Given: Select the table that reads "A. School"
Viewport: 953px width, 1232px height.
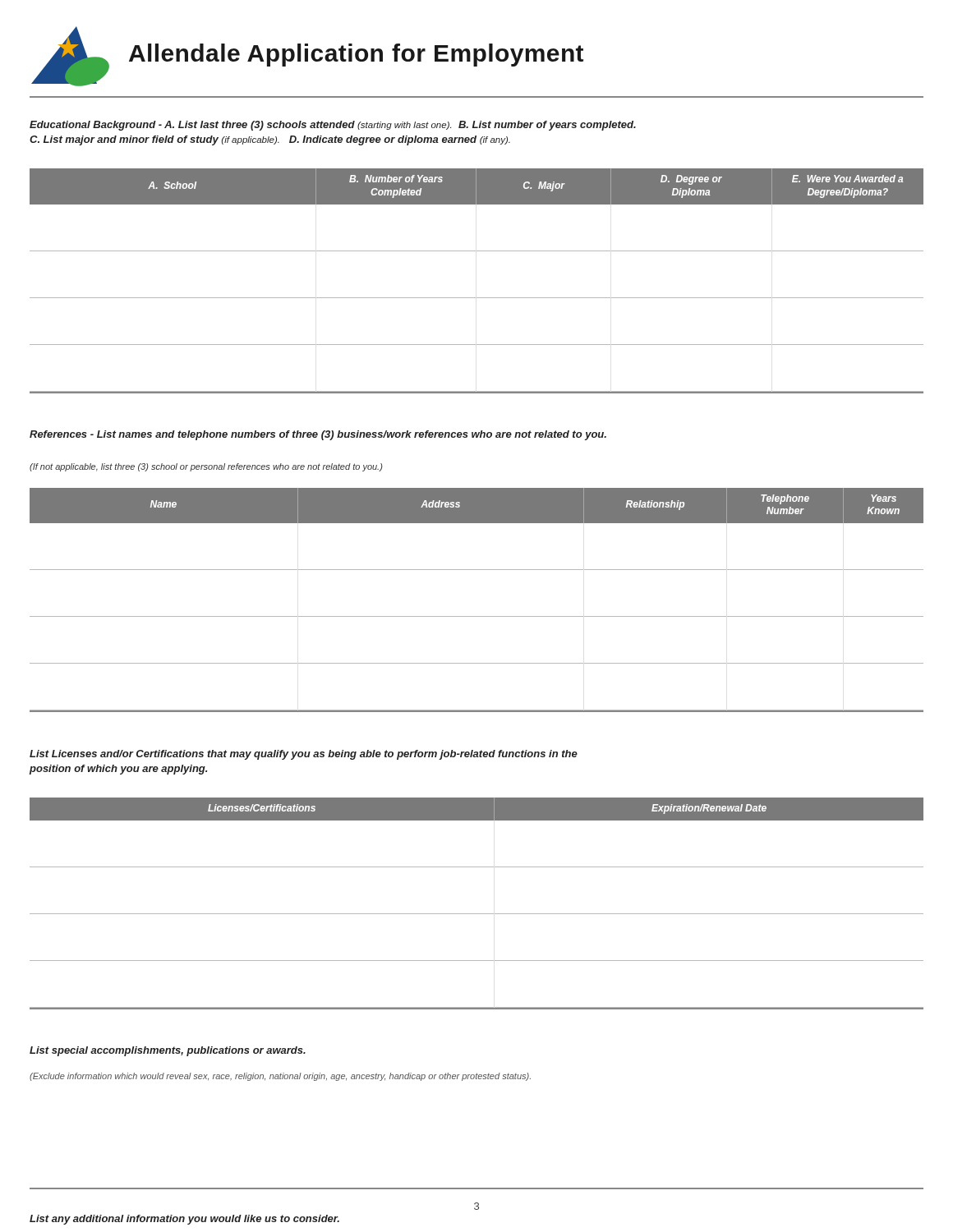Looking at the screenshot, I should (x=476, y=275).
